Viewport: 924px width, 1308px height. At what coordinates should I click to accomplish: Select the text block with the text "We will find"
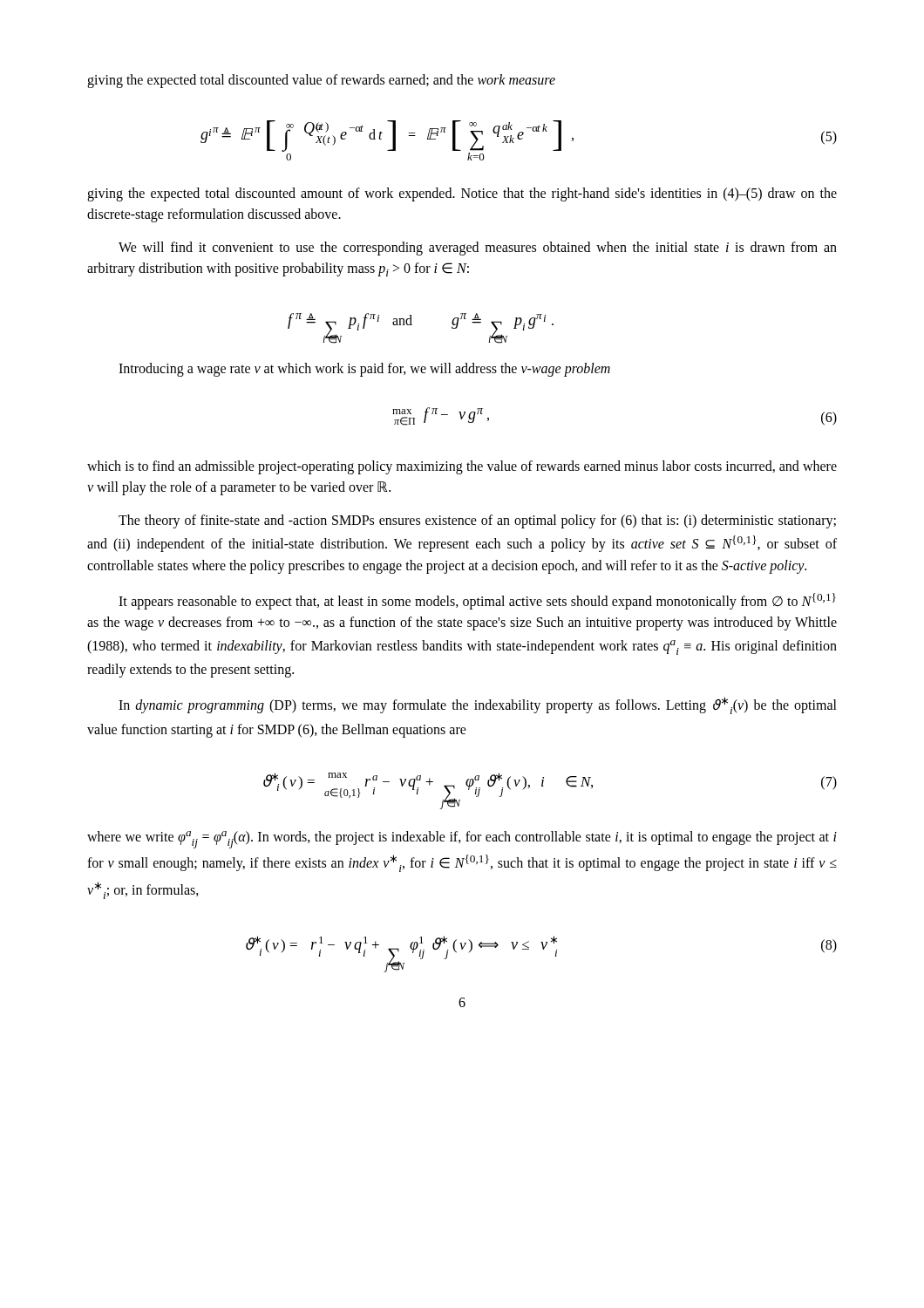[x=462, y=260]
